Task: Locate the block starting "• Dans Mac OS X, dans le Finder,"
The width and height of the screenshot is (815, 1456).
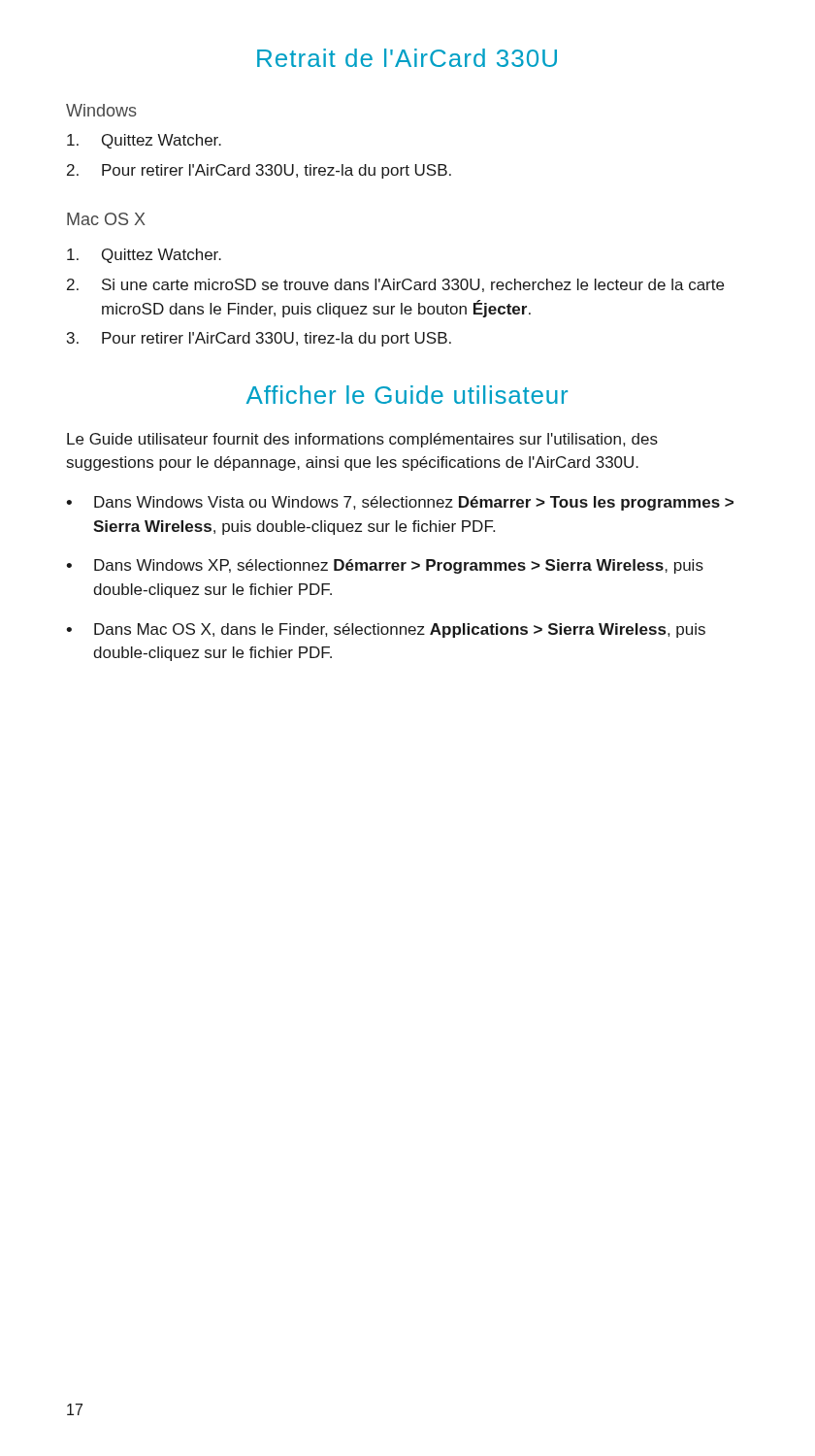Action: [408, 642]
